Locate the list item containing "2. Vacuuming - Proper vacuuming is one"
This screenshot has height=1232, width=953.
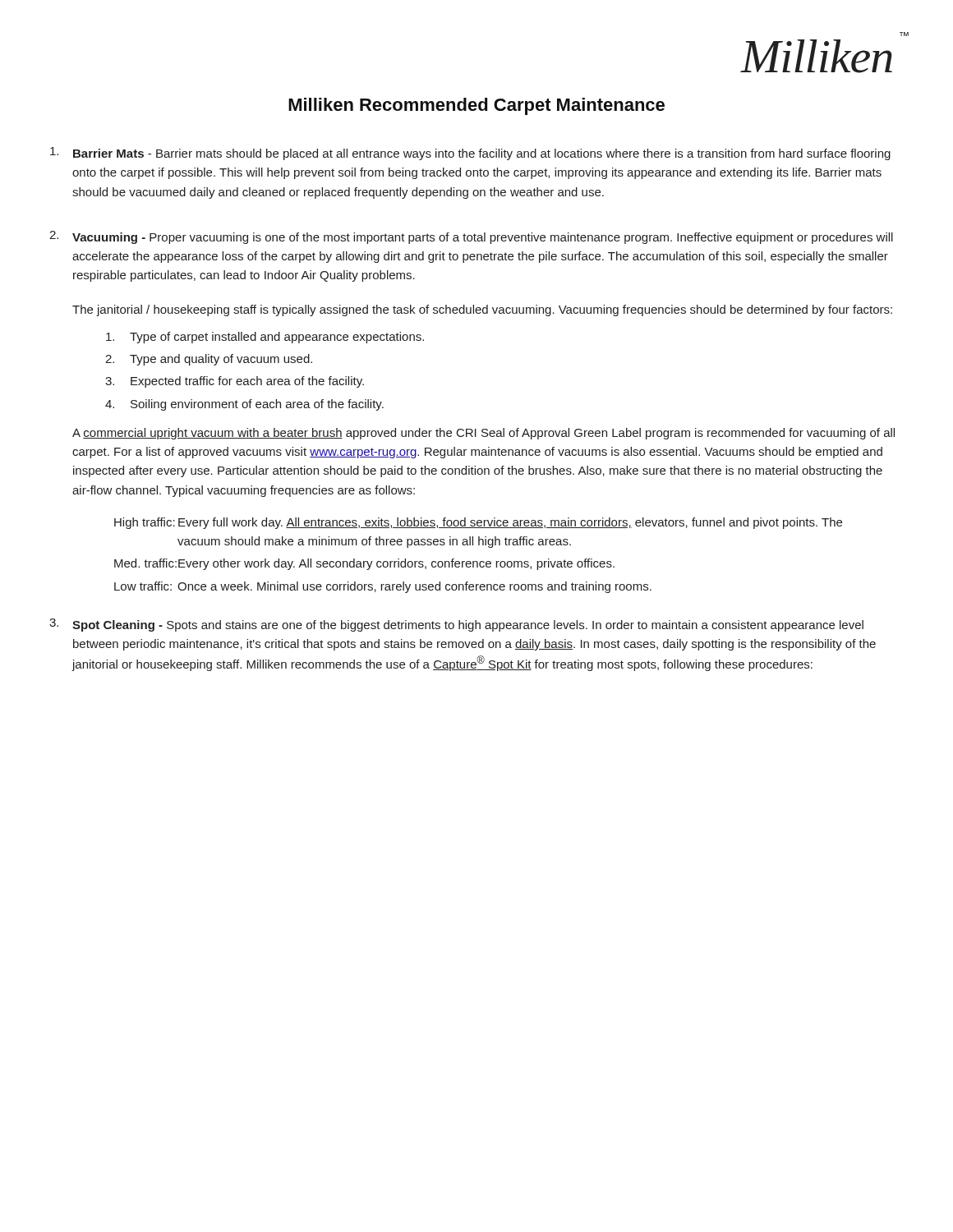(x=476, y=260)
